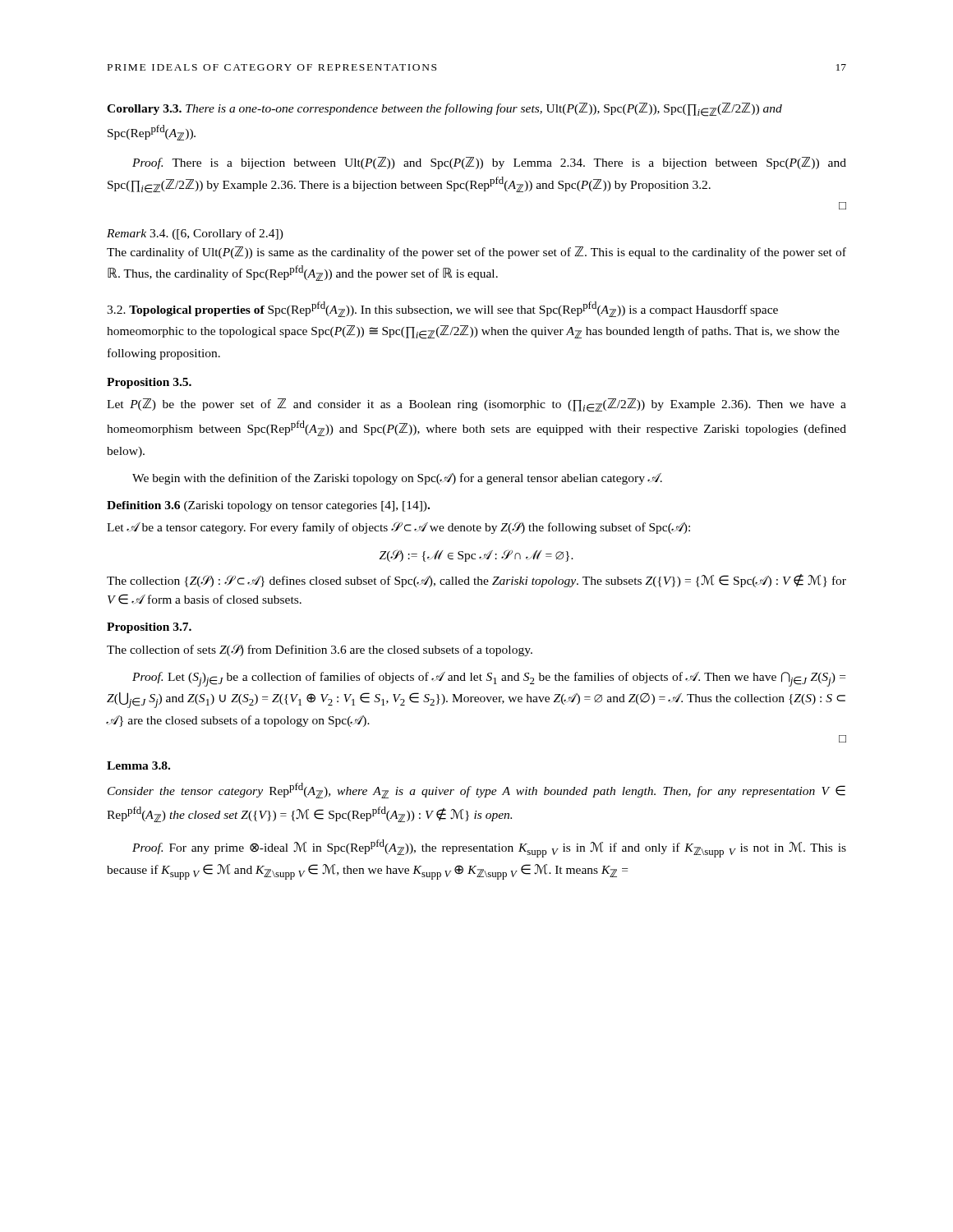Image resolution: width=953 pixels, height=1232 pixels.
Task: Find the element starting "3.2. Topological properties of Spc(Reppfd(Aℤ)). In this"
Action: click(473, 329)
